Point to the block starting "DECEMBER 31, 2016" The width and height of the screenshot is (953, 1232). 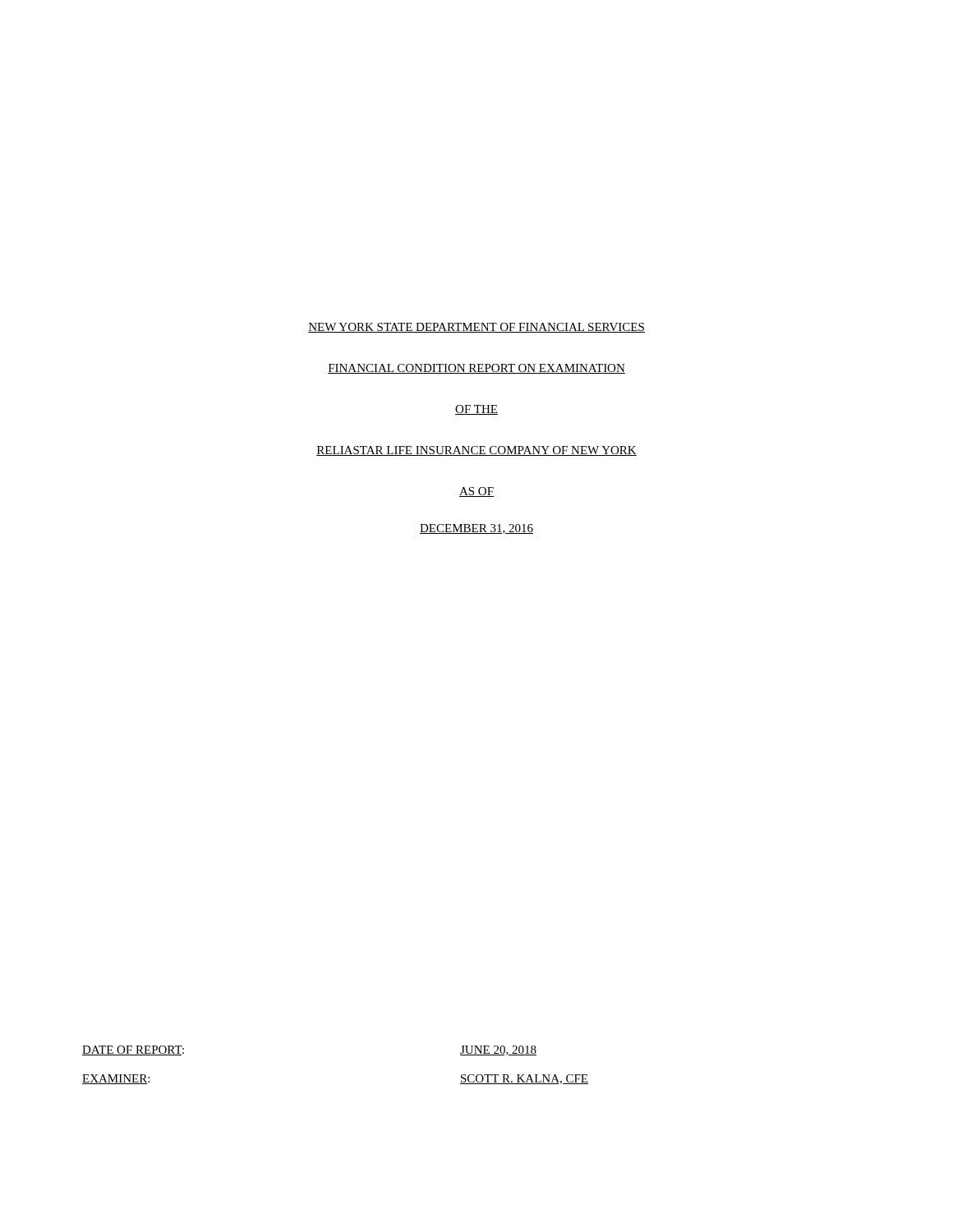click(476, 528)
